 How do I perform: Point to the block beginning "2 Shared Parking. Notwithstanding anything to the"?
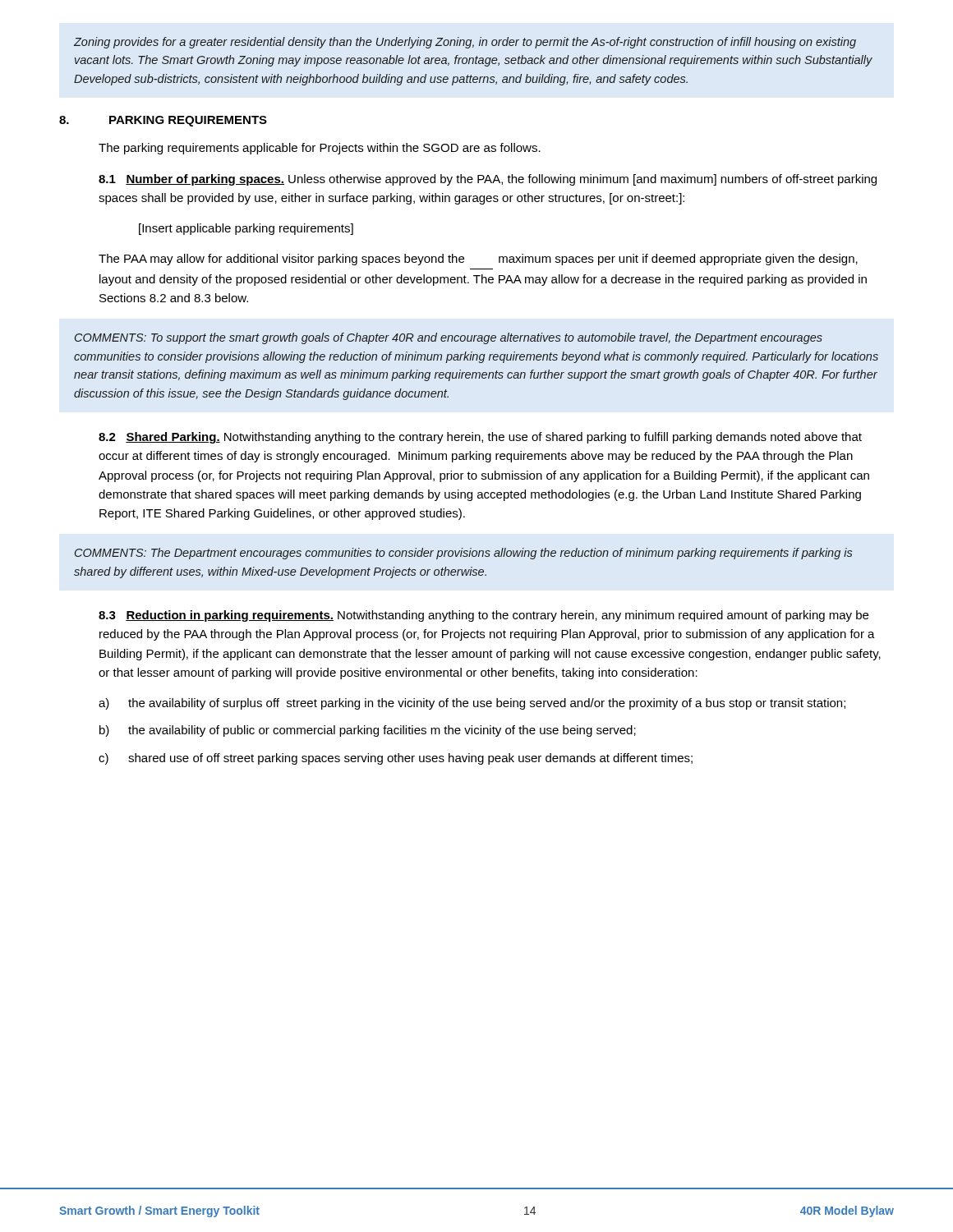tap(496, 475)
